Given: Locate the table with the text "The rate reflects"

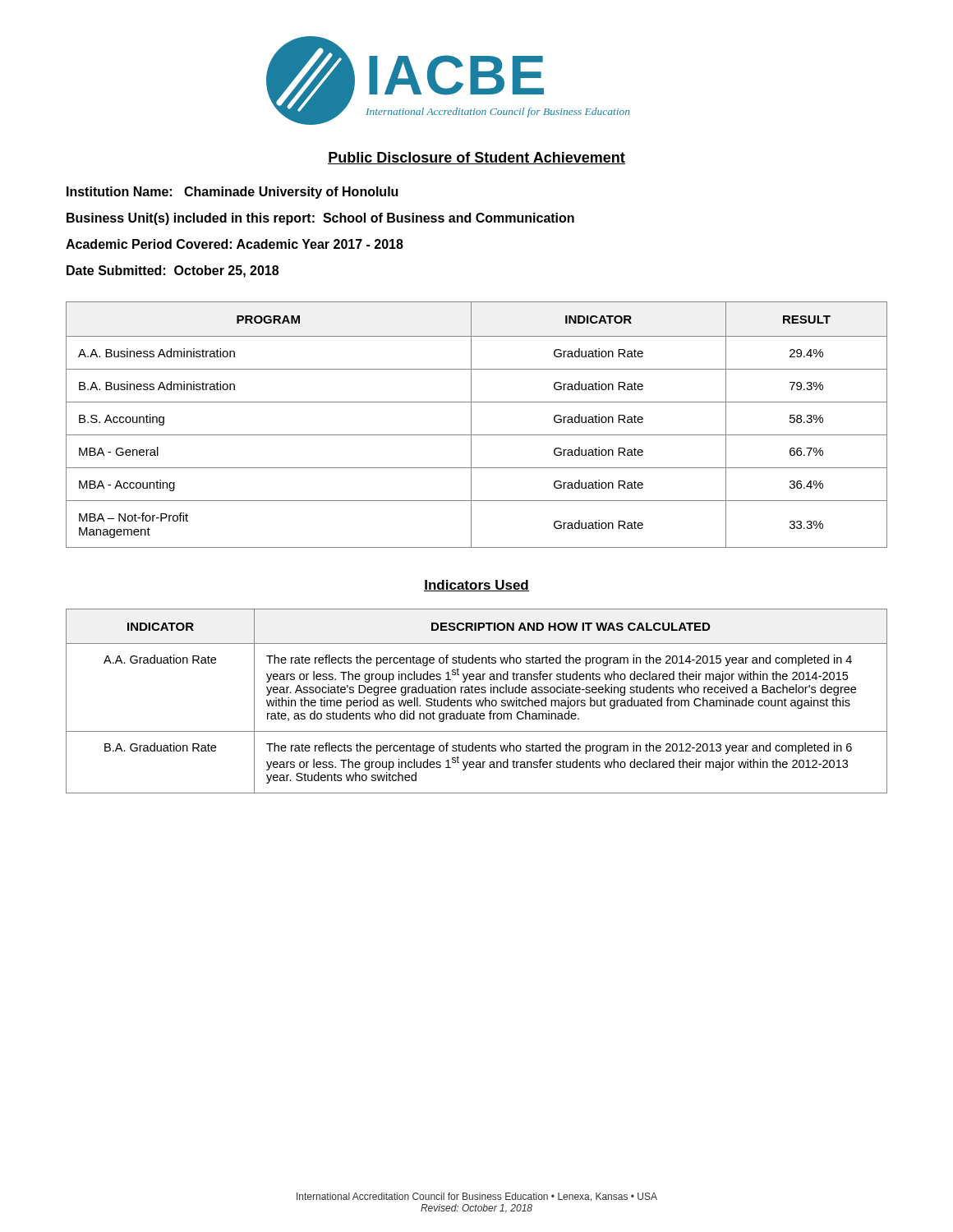Looking at the screenshot, I should tap(476, 701).
